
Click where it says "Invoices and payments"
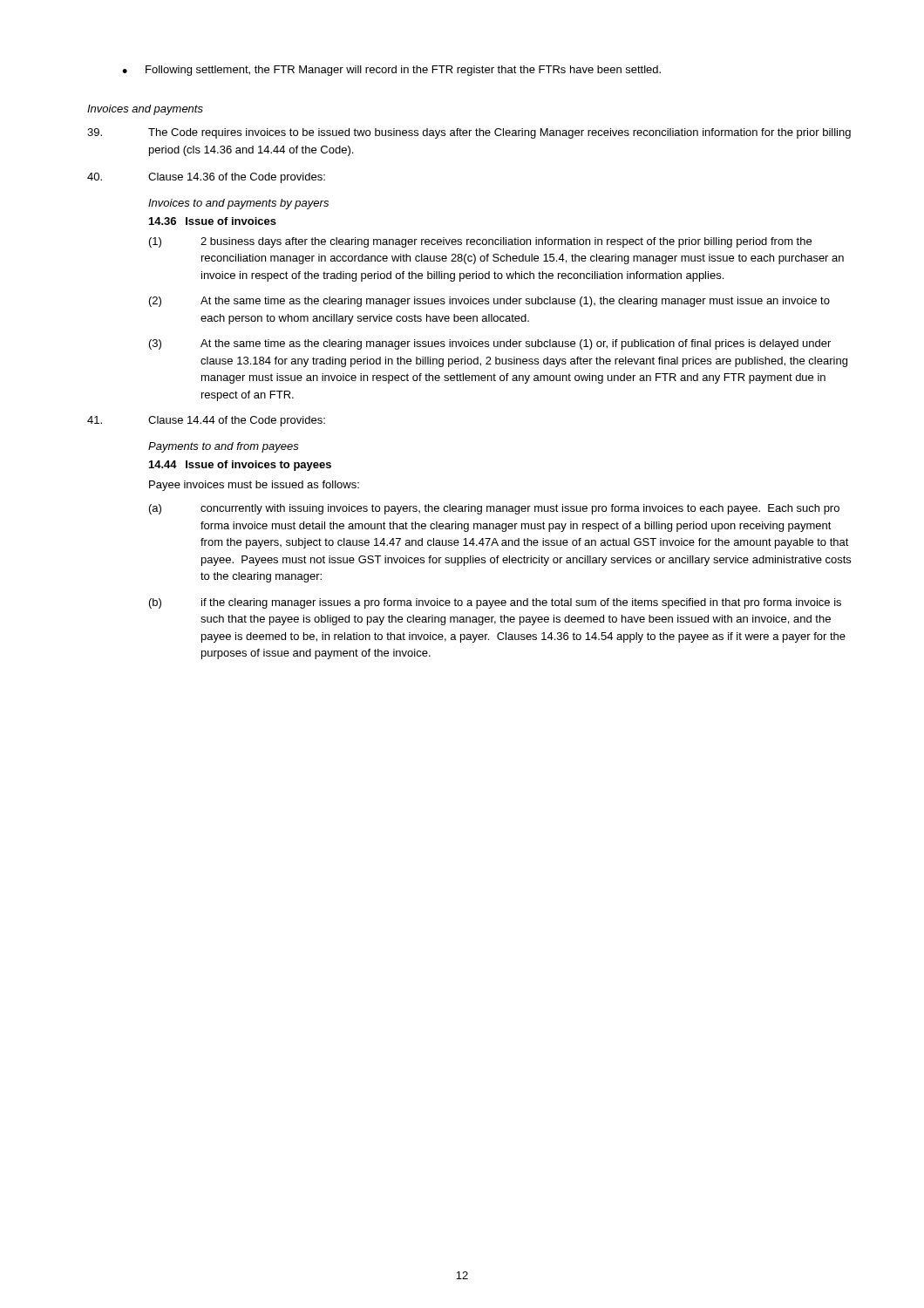(145, 109)
